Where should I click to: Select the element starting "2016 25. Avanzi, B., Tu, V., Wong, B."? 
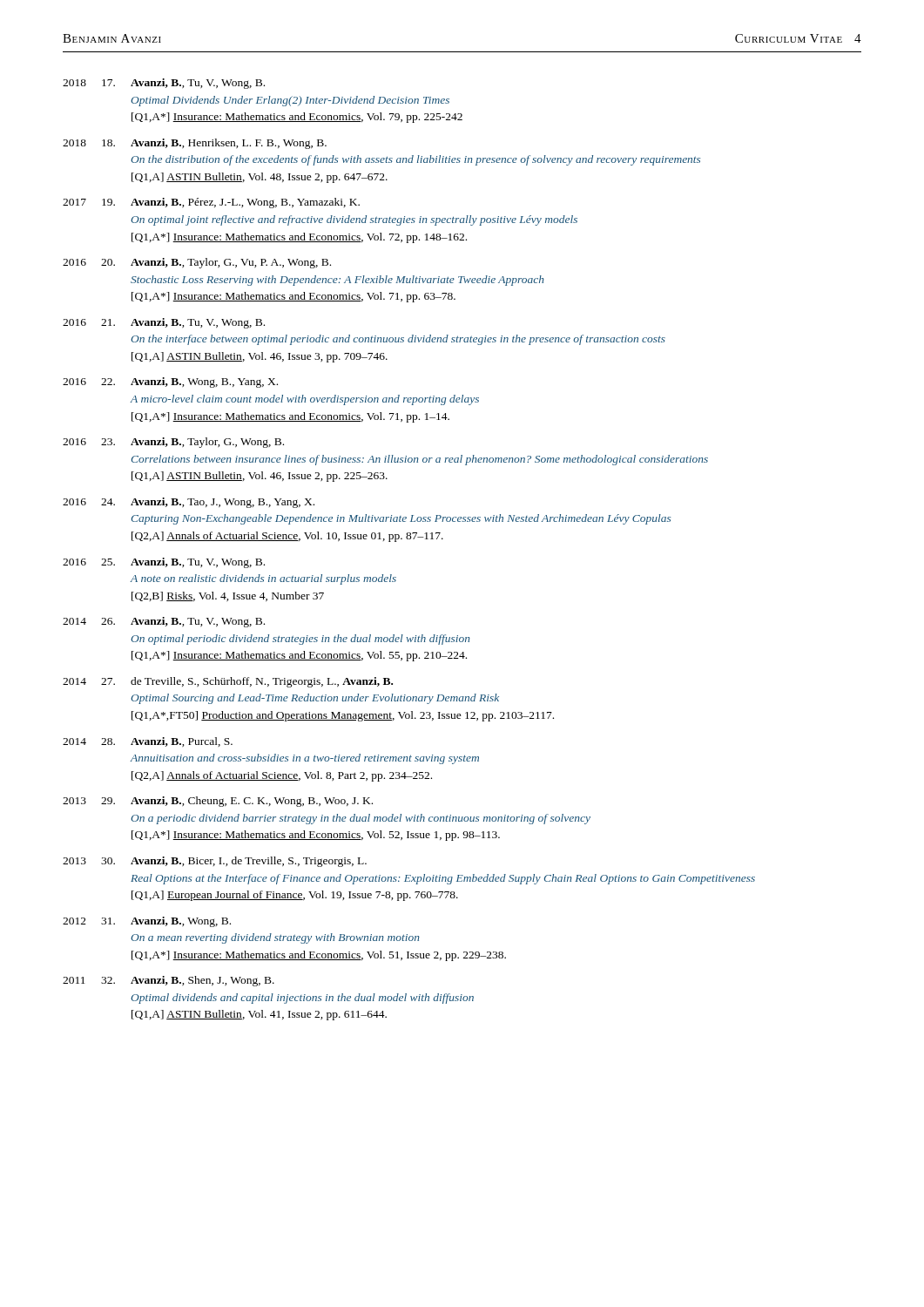(x=164, y=563)
